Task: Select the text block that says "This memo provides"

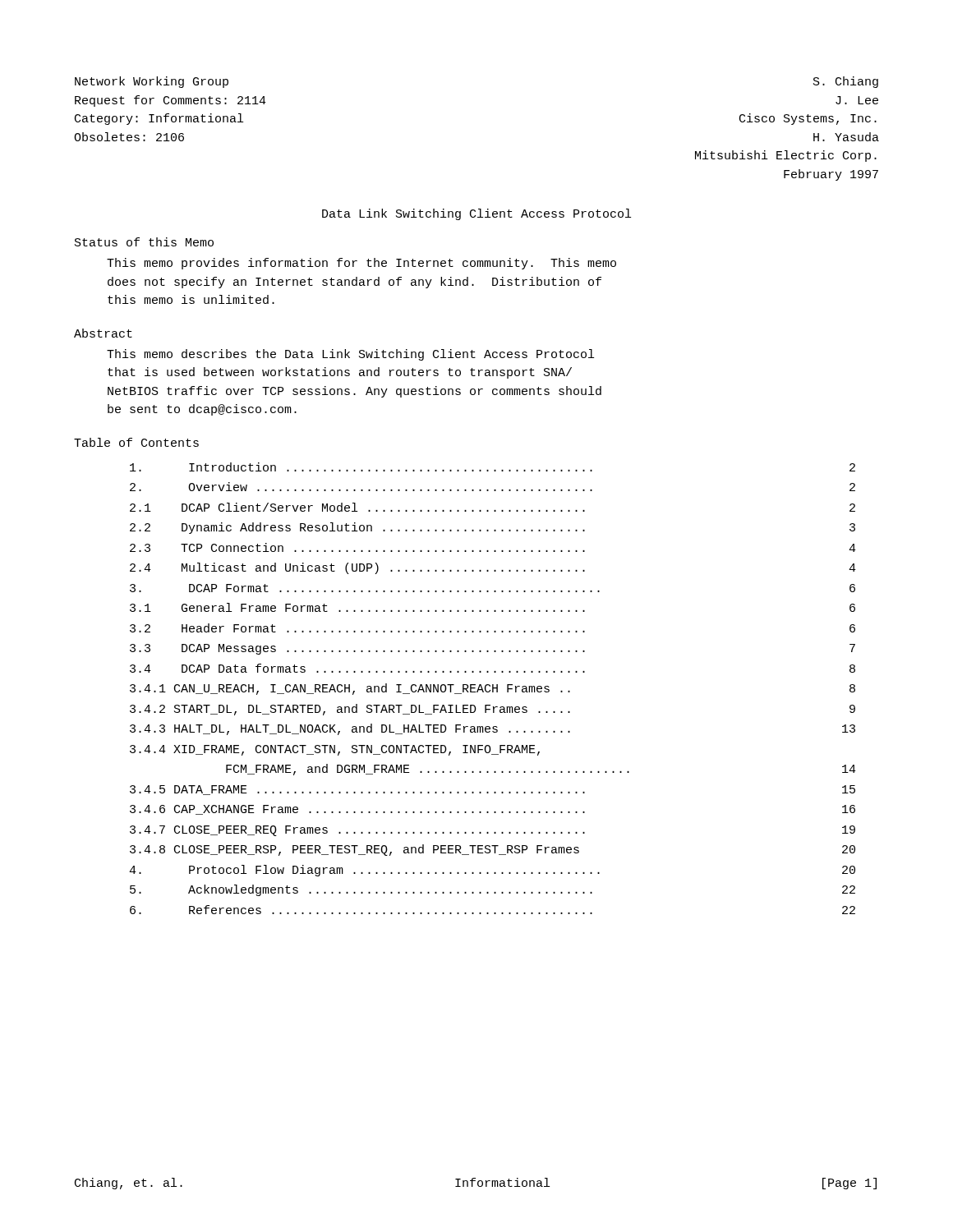Action: [x=362, y=283]
